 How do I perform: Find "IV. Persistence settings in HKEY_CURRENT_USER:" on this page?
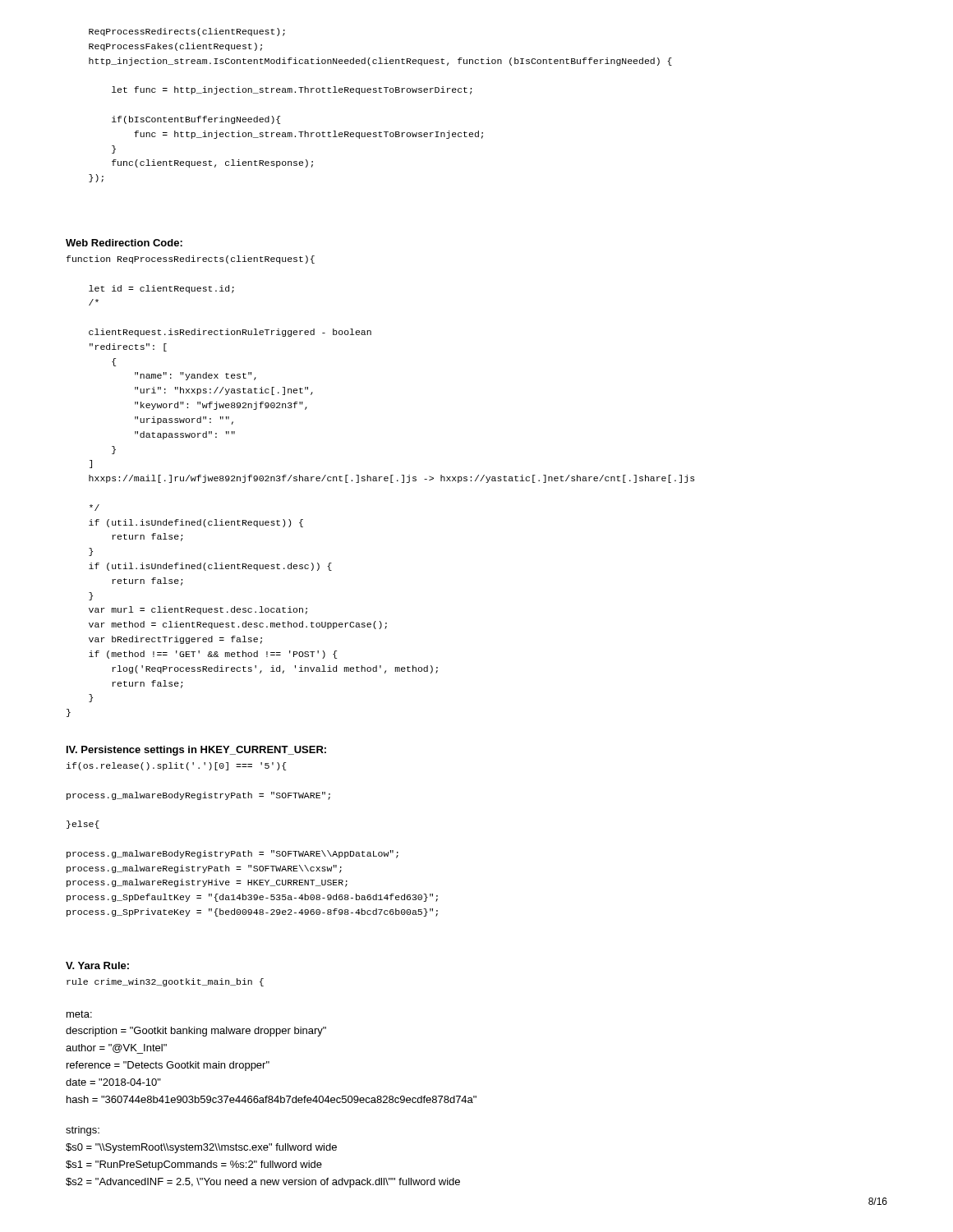(x=196, y=749)
